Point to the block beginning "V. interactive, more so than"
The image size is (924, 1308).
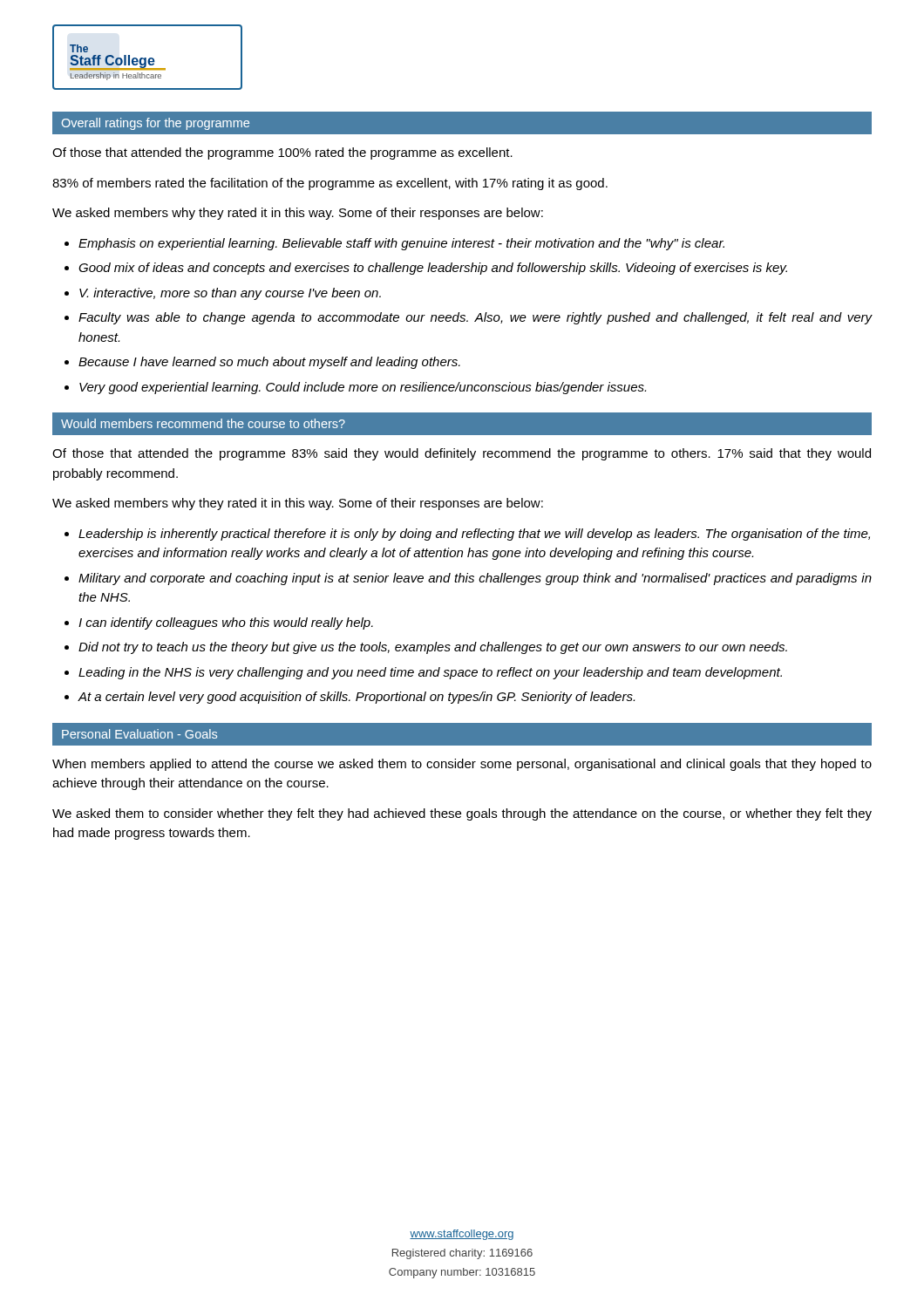coord(230,292)
